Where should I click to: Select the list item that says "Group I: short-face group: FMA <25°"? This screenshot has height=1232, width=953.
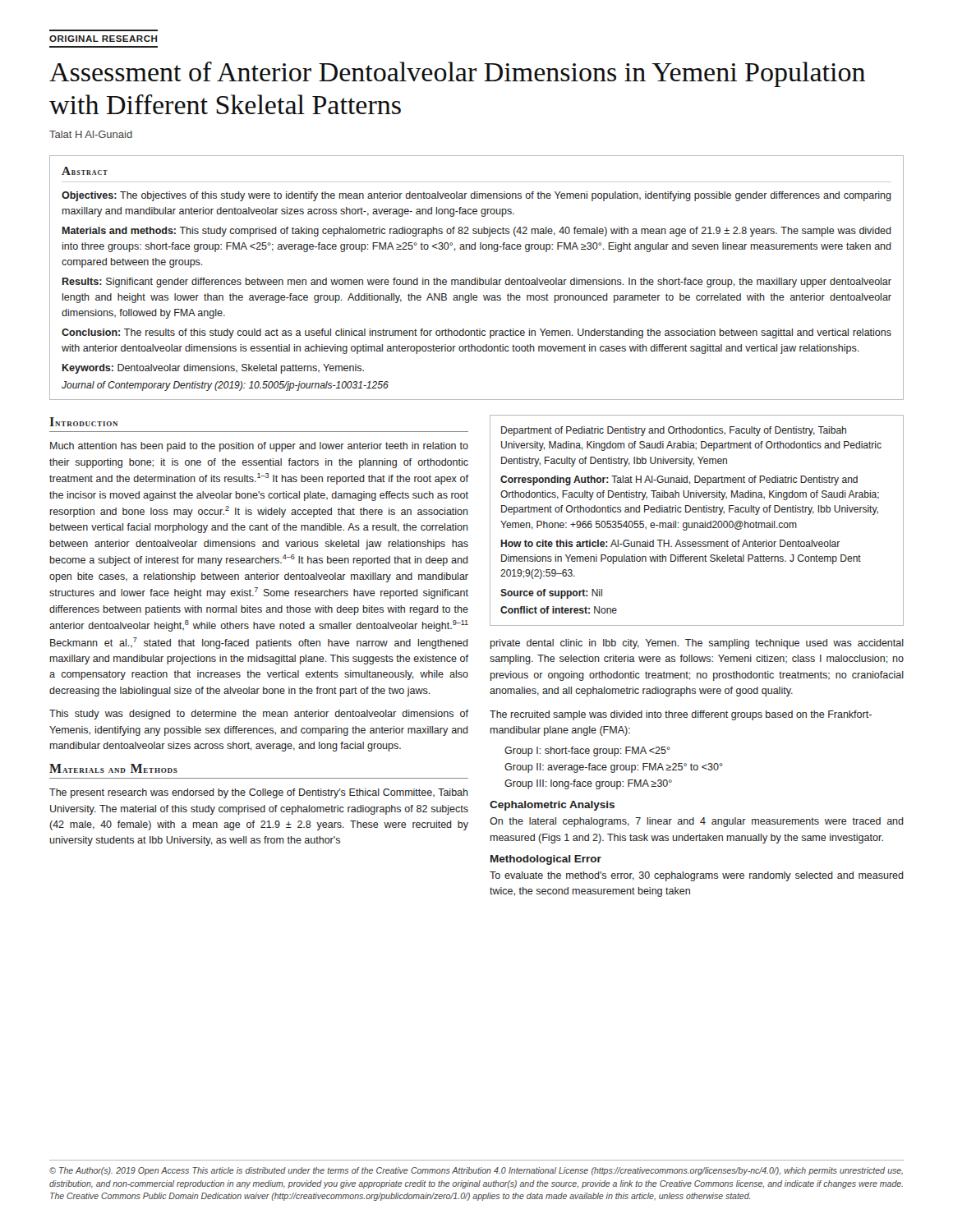coord(587,751)
